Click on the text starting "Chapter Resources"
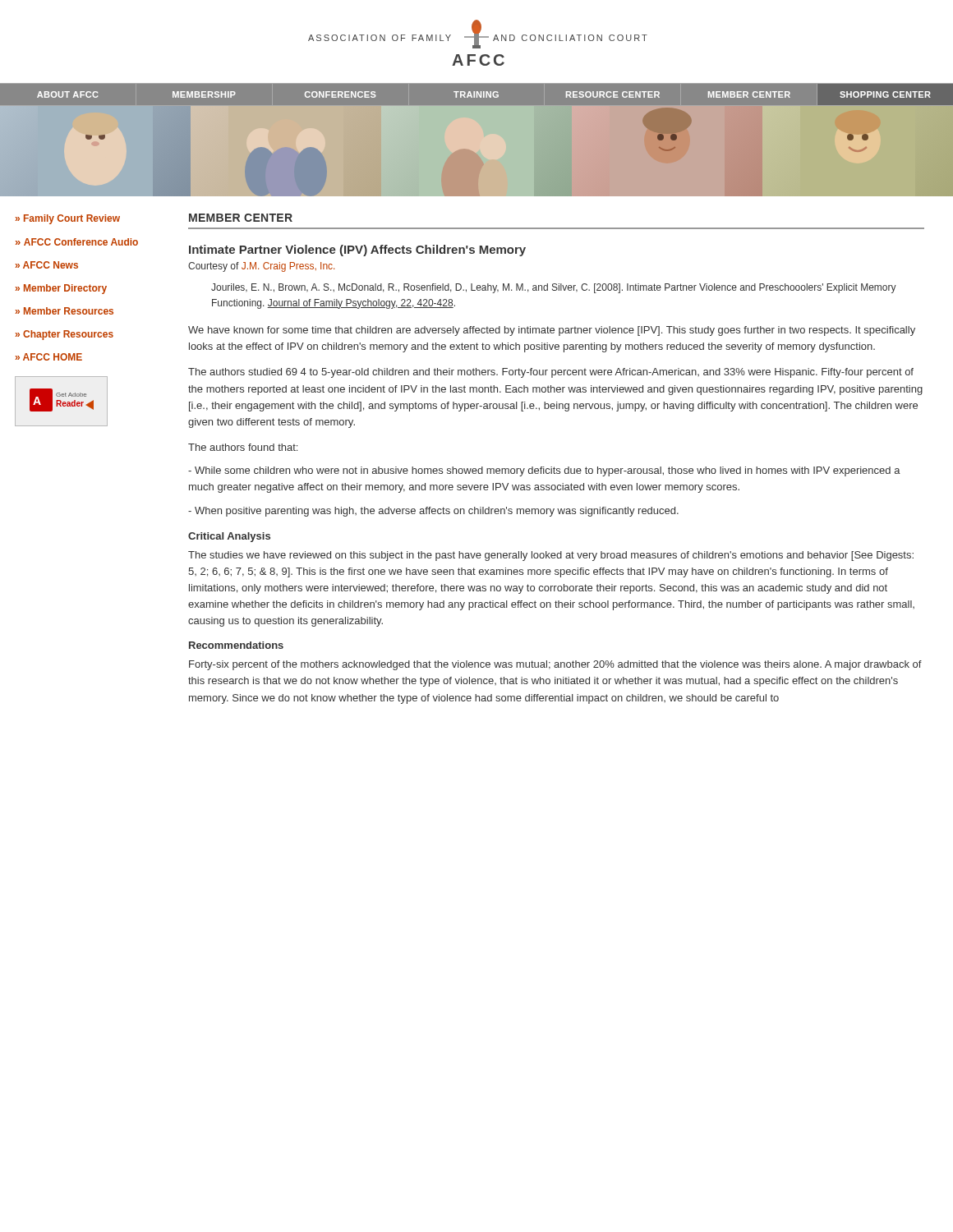The image size is (953, 1232). pyautogui.click(x=68, y=334)
